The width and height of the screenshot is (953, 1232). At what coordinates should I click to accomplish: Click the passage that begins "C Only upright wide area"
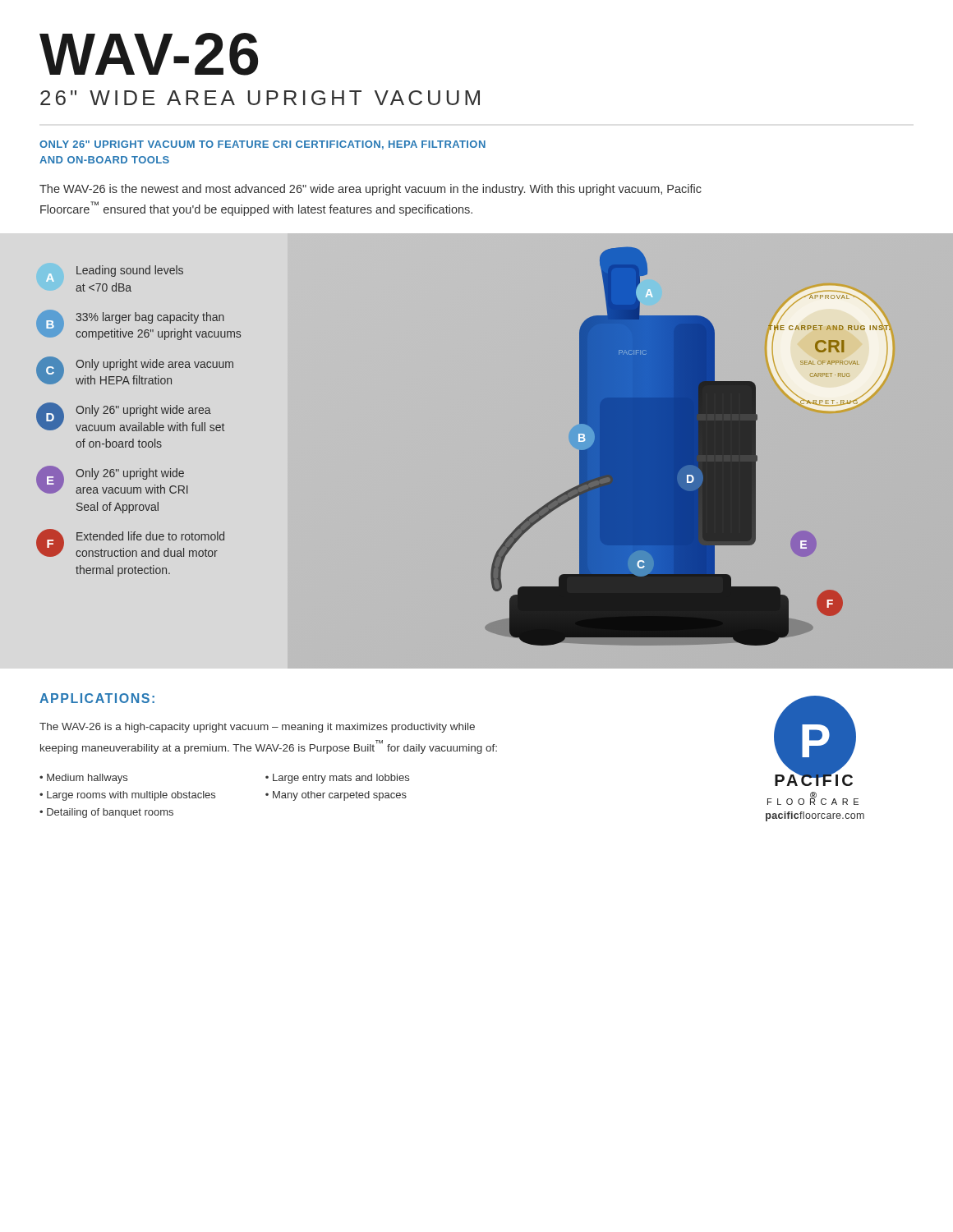pos(135,372)
